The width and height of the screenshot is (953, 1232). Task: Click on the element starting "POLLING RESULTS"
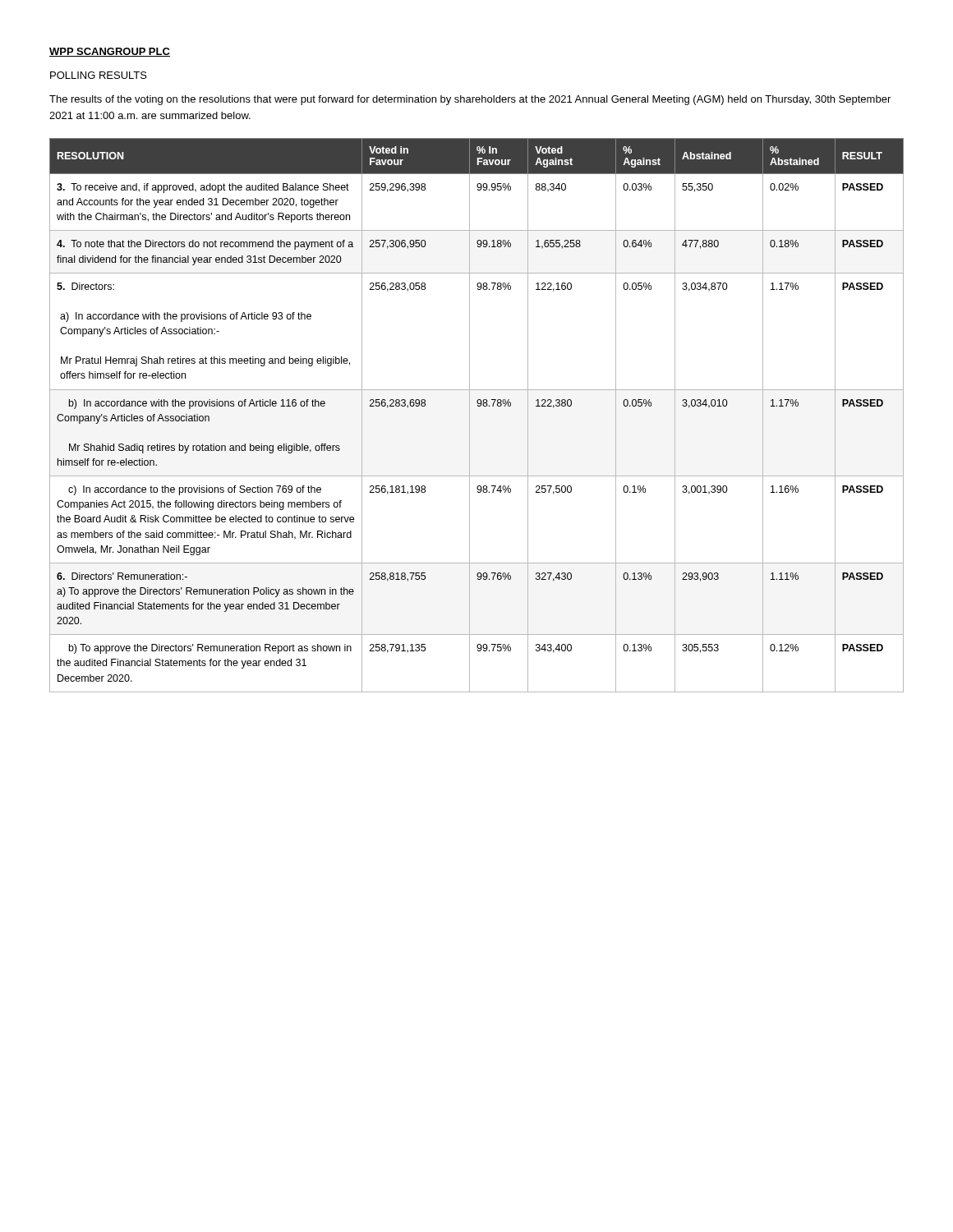tap(98, 75)
